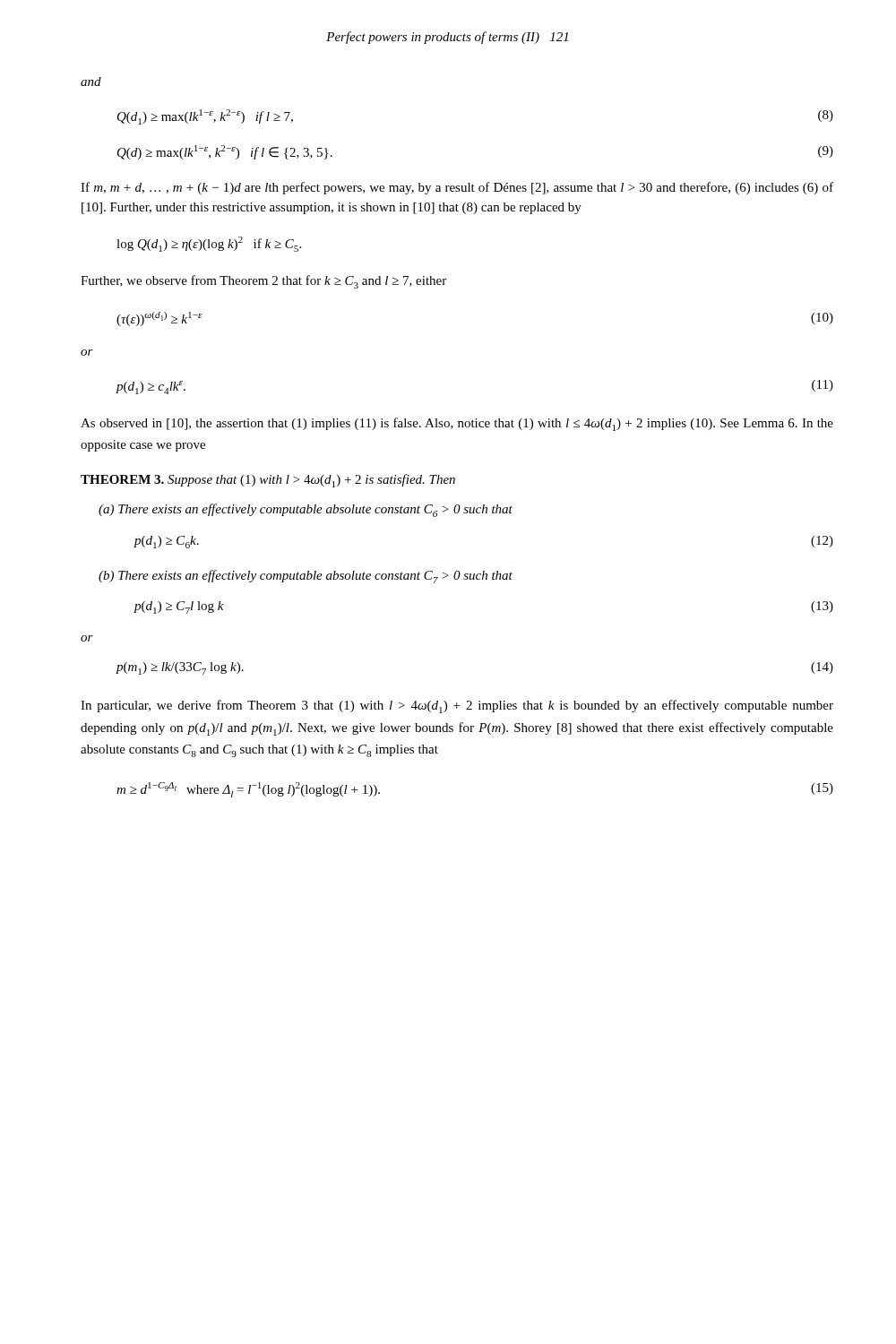Where is the formula that starts "Q(d) ≥ max(lk1−ε,"?
The width and height of the screenshot is (896, 1344).
coord(219,152)
